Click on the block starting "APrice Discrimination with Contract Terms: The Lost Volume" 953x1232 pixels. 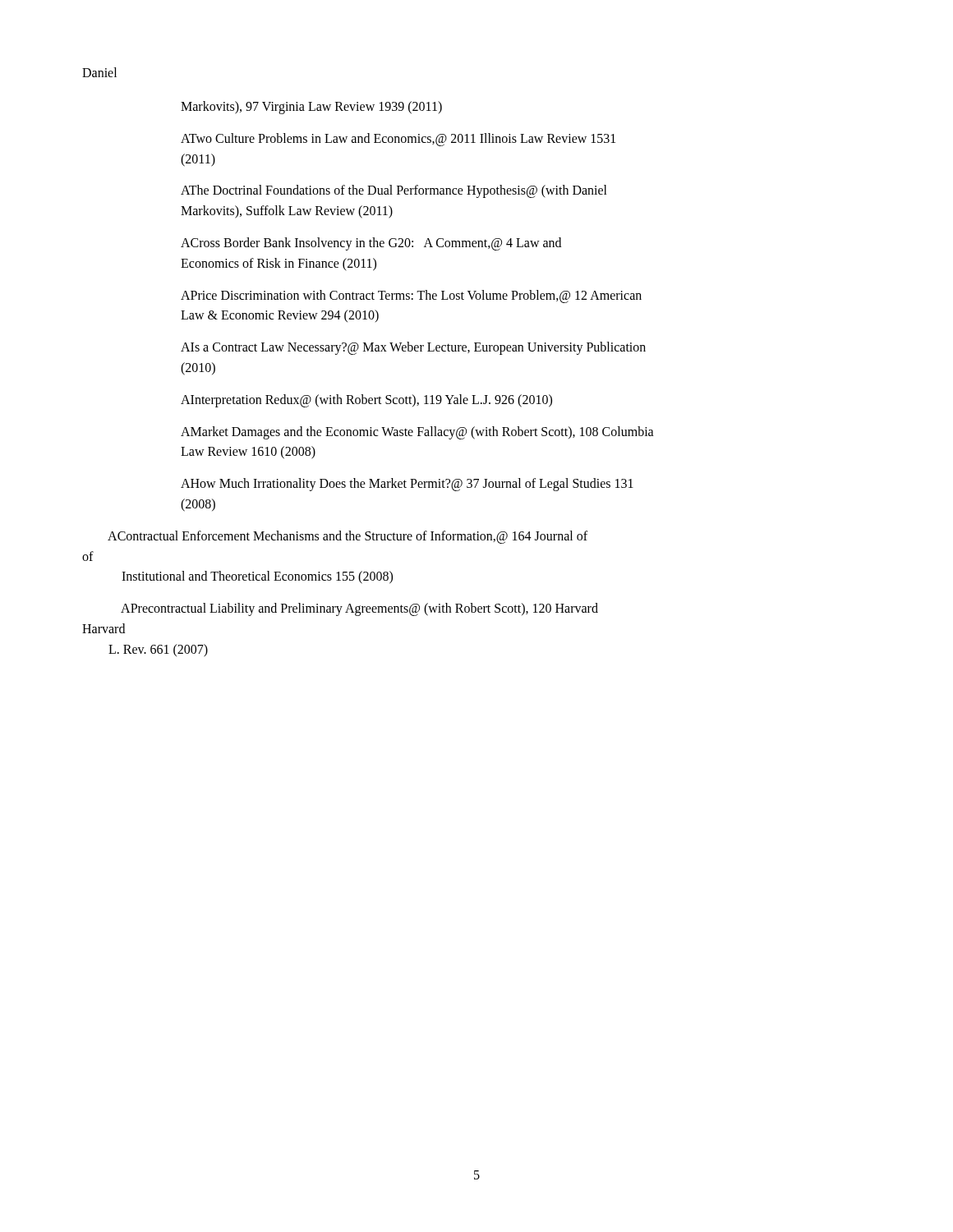tap(411, 305)
